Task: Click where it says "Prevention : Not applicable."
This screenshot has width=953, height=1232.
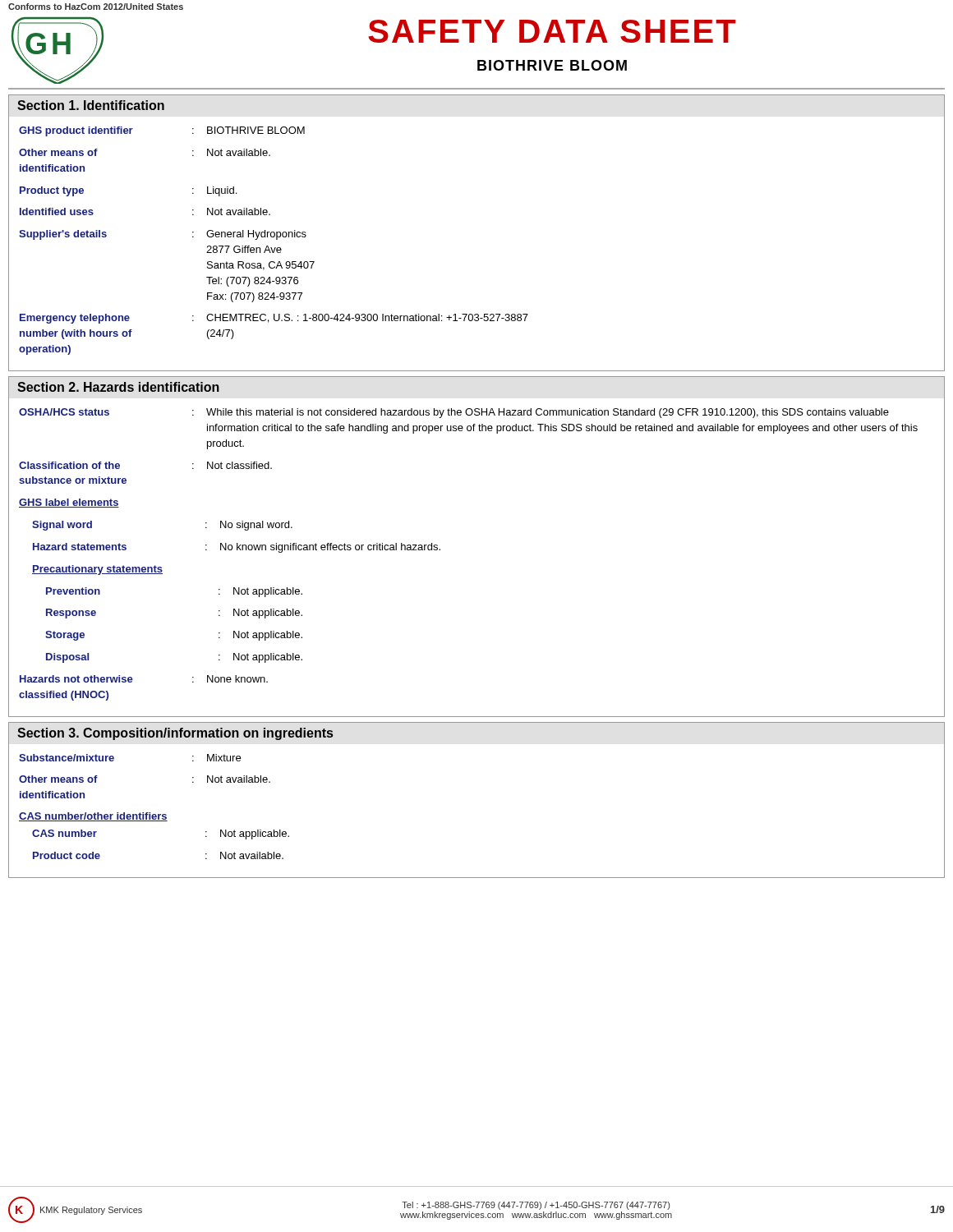Action: point(71,592)
